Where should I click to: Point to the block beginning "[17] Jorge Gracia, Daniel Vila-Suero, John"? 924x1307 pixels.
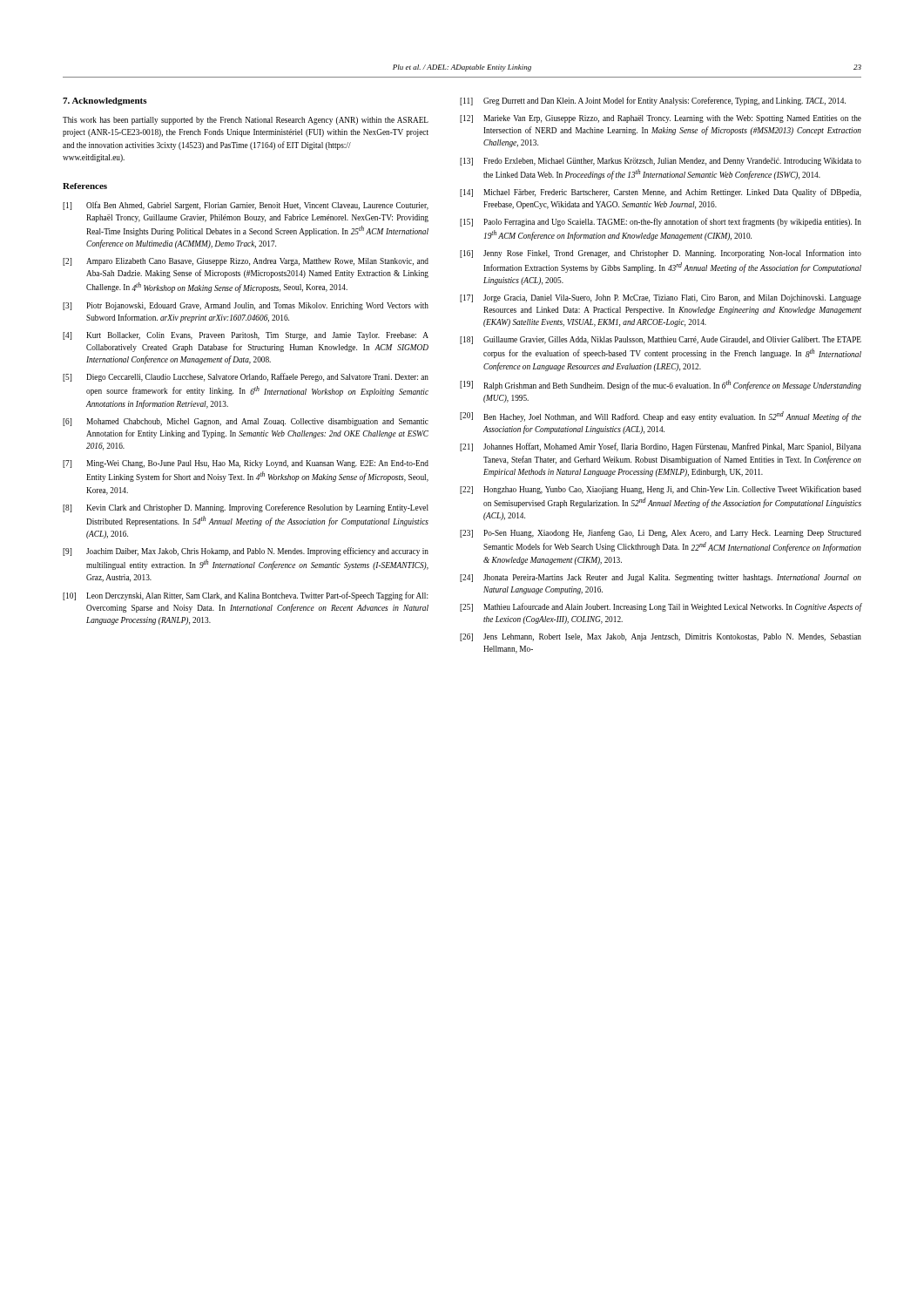pos(661,310)
